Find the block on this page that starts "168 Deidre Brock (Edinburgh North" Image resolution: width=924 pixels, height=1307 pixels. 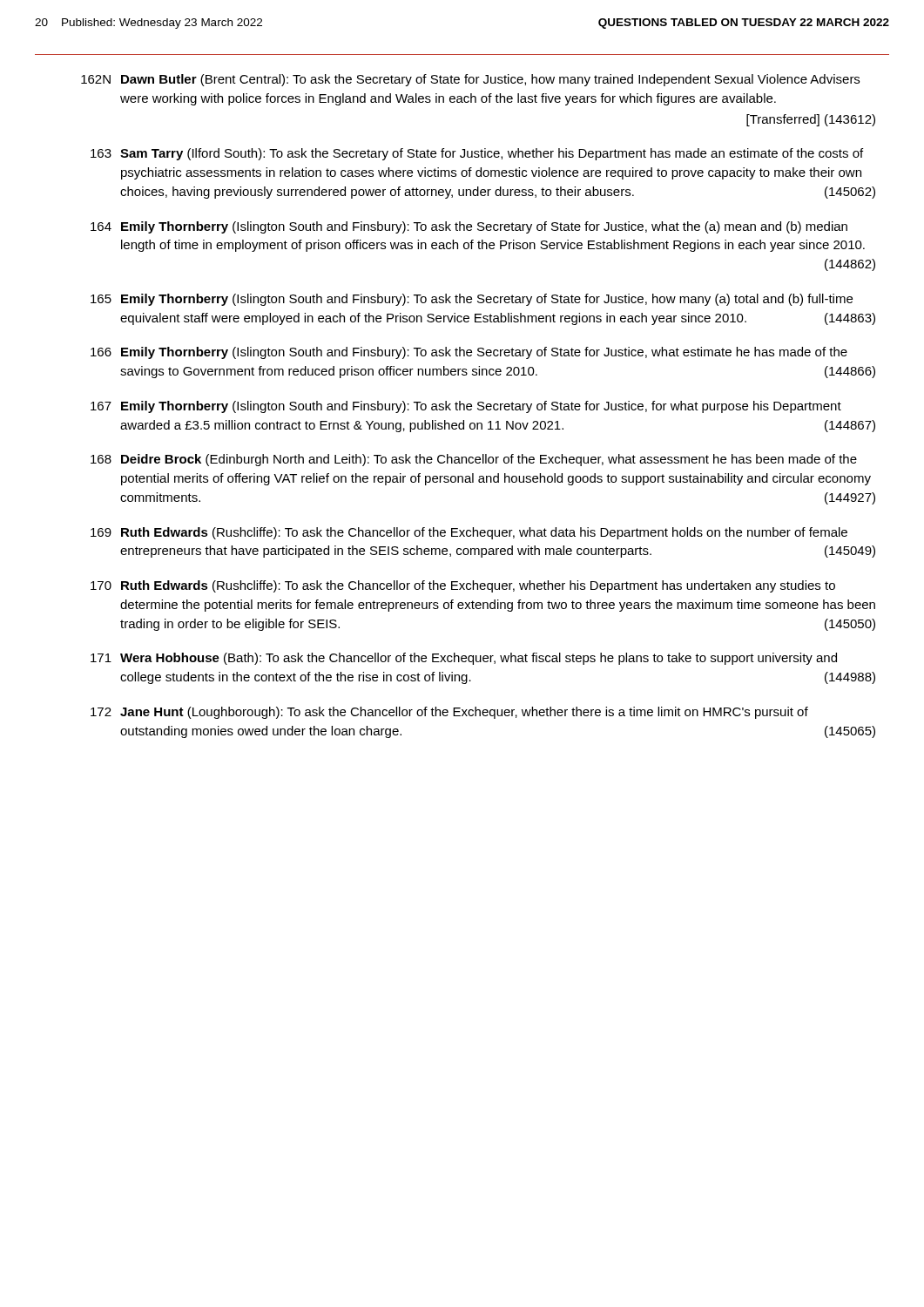click(474, 478)
